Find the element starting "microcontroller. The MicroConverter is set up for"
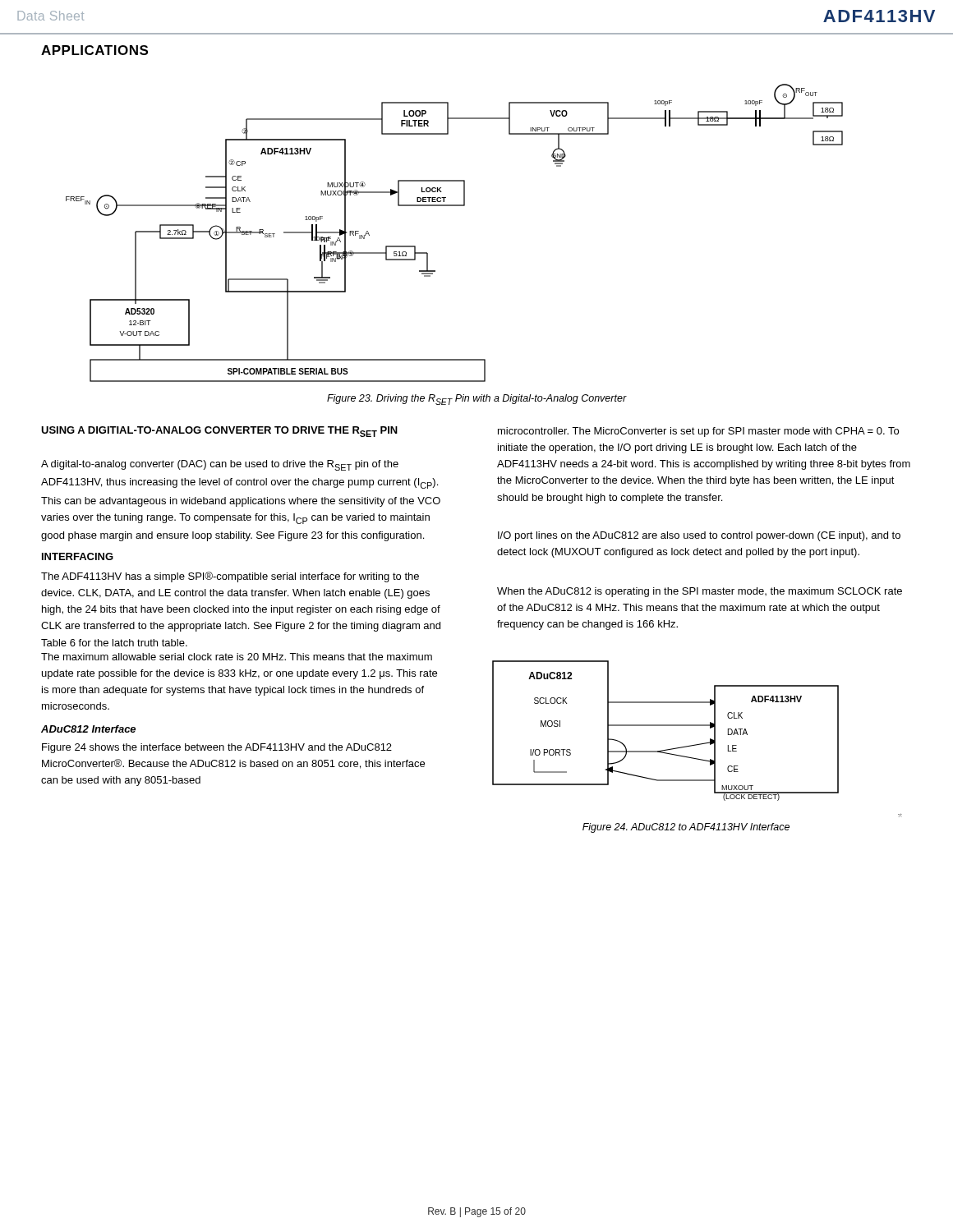This screenshot has height=1232, width=953. [x=704, y=464]
